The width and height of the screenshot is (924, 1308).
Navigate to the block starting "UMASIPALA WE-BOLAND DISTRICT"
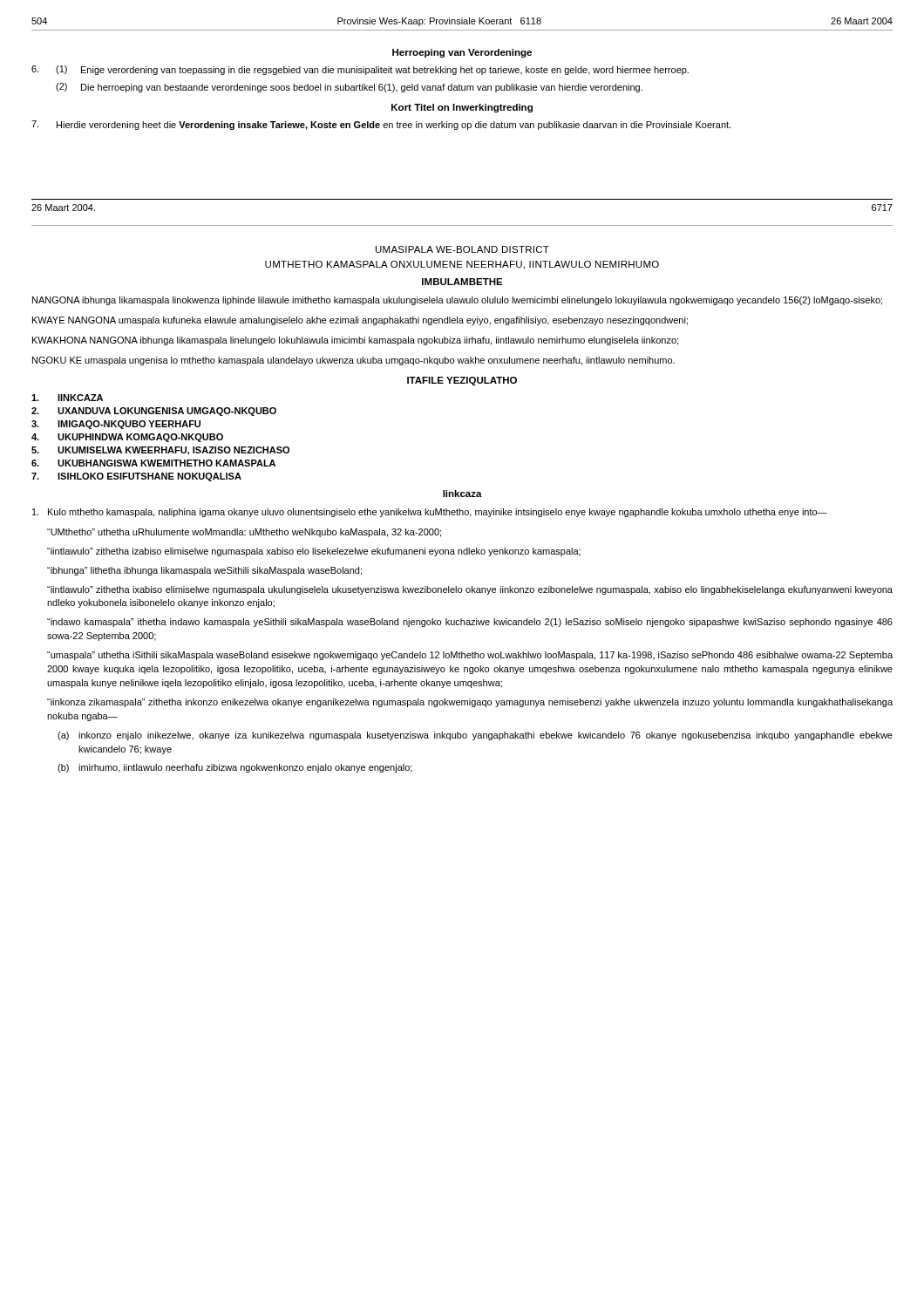[x=462, y=249]
